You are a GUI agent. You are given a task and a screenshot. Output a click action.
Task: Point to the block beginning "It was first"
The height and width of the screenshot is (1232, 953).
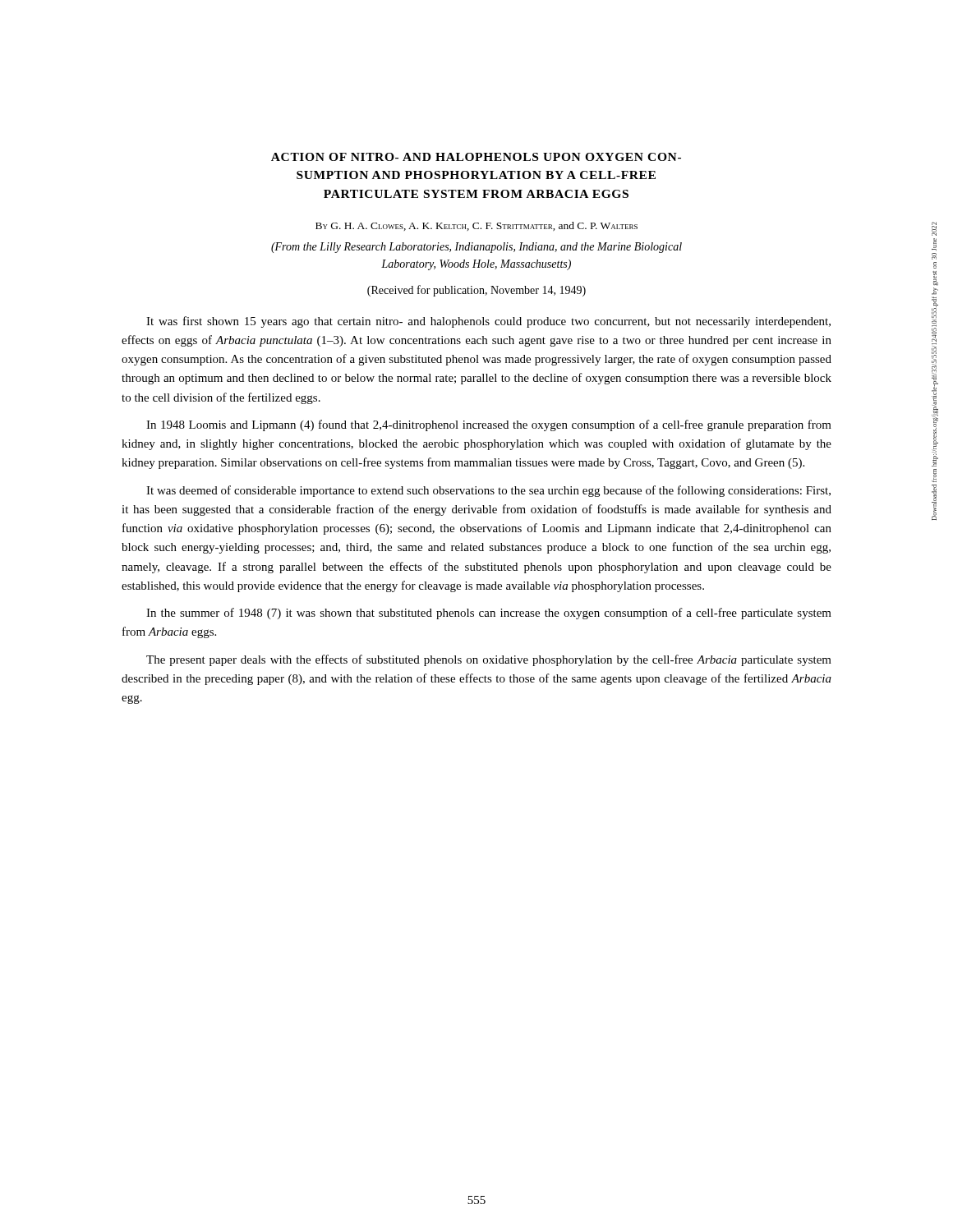coord(476,359)
